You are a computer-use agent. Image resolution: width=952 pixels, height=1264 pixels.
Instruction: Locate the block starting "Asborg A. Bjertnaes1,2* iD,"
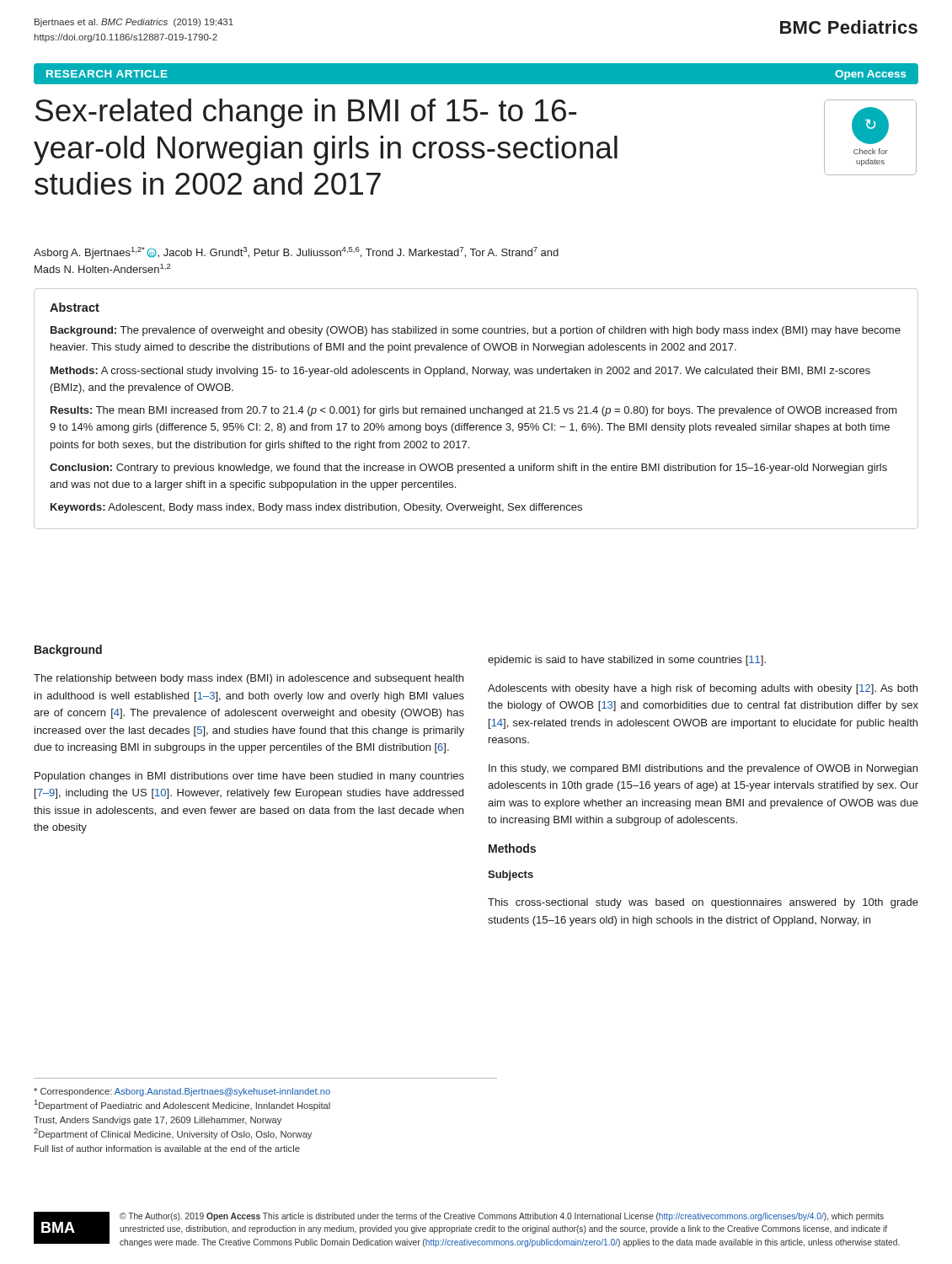tap(296, 260)
